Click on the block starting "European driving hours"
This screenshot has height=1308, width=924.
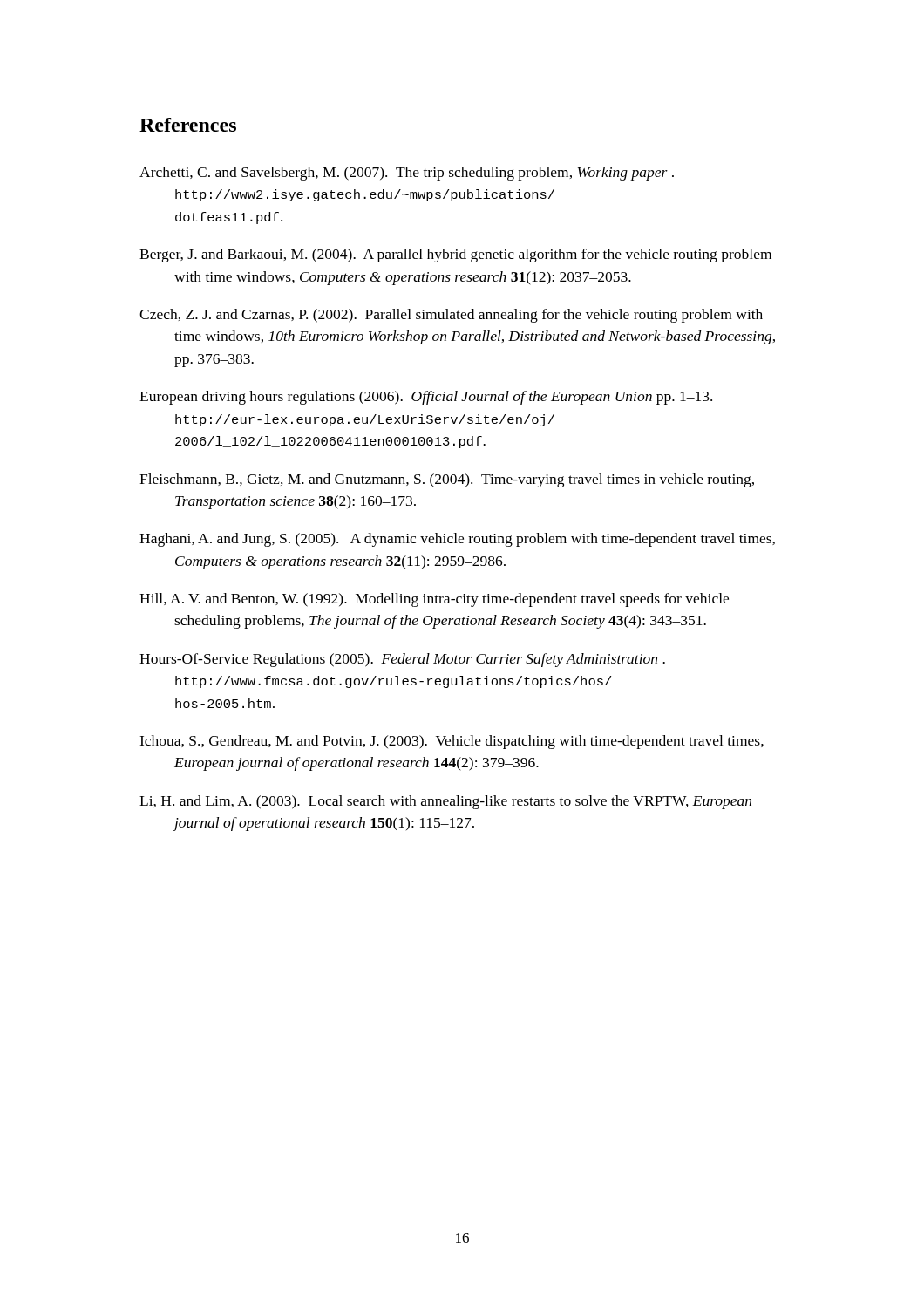[426, 419]
